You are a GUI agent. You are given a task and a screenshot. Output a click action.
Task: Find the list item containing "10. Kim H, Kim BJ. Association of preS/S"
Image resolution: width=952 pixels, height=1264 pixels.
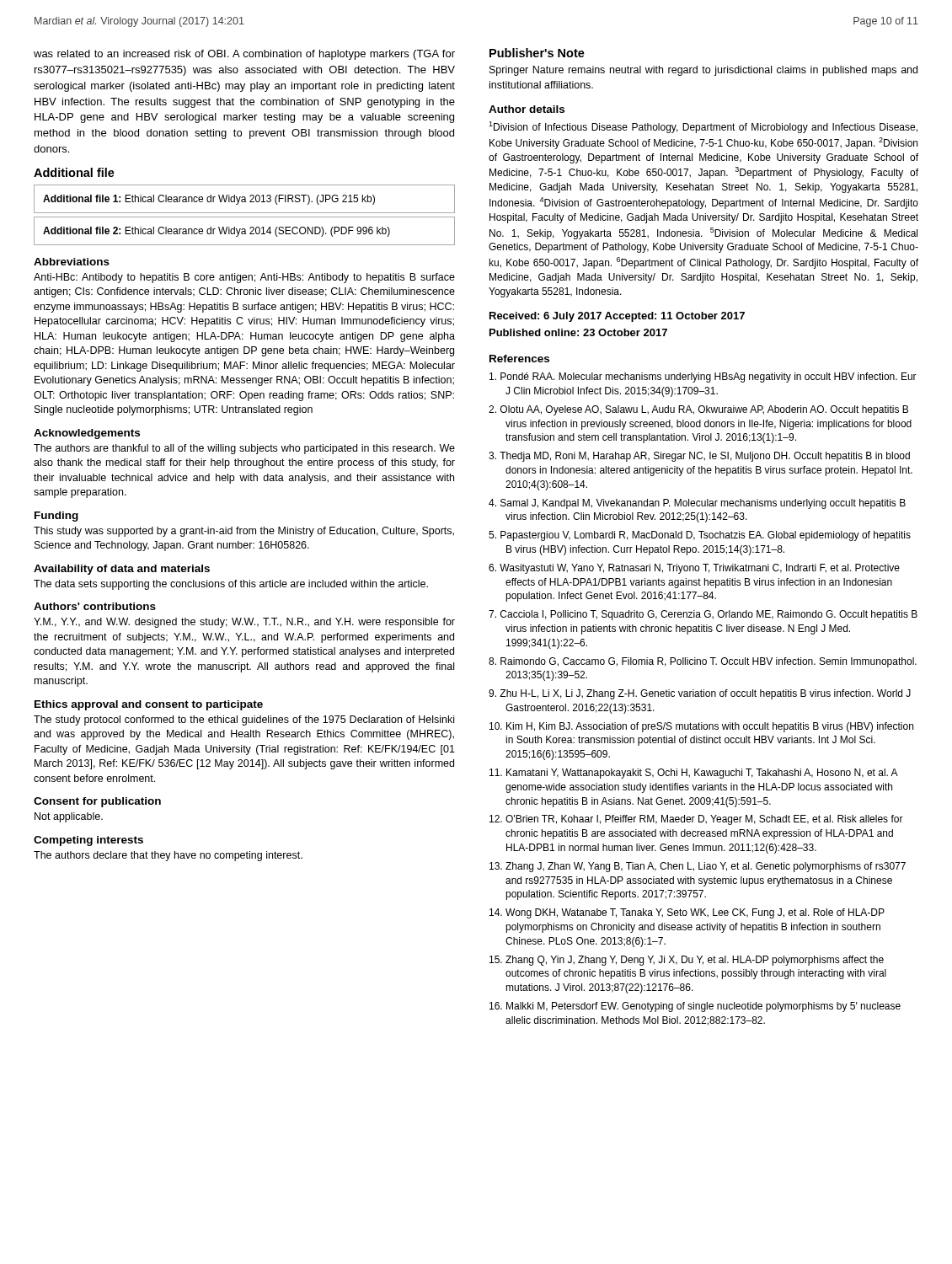[701, 740]
